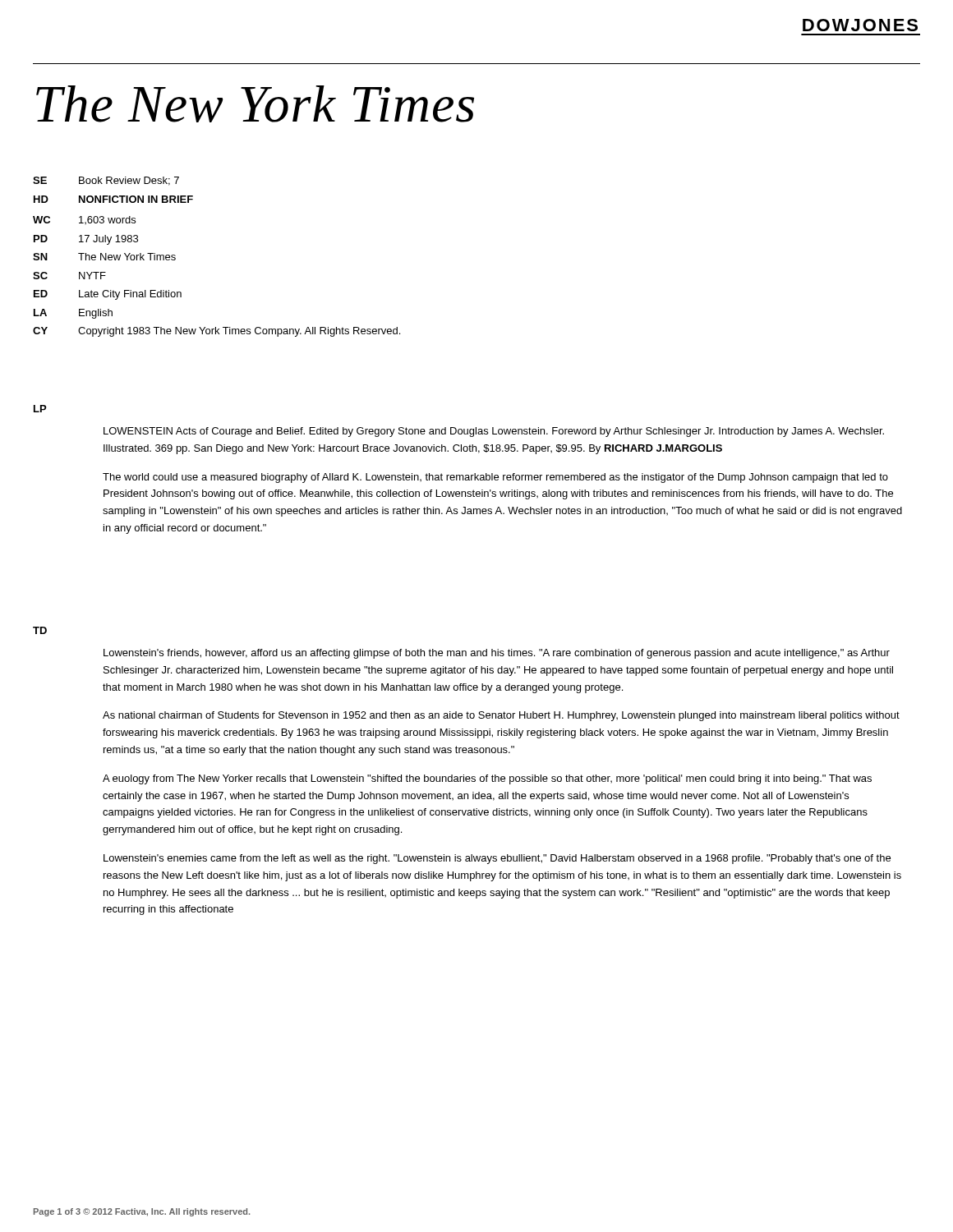
Task: Locate the text block that reads "LOWENSTEIN Acts of"
Action: (x=494, y=439)
